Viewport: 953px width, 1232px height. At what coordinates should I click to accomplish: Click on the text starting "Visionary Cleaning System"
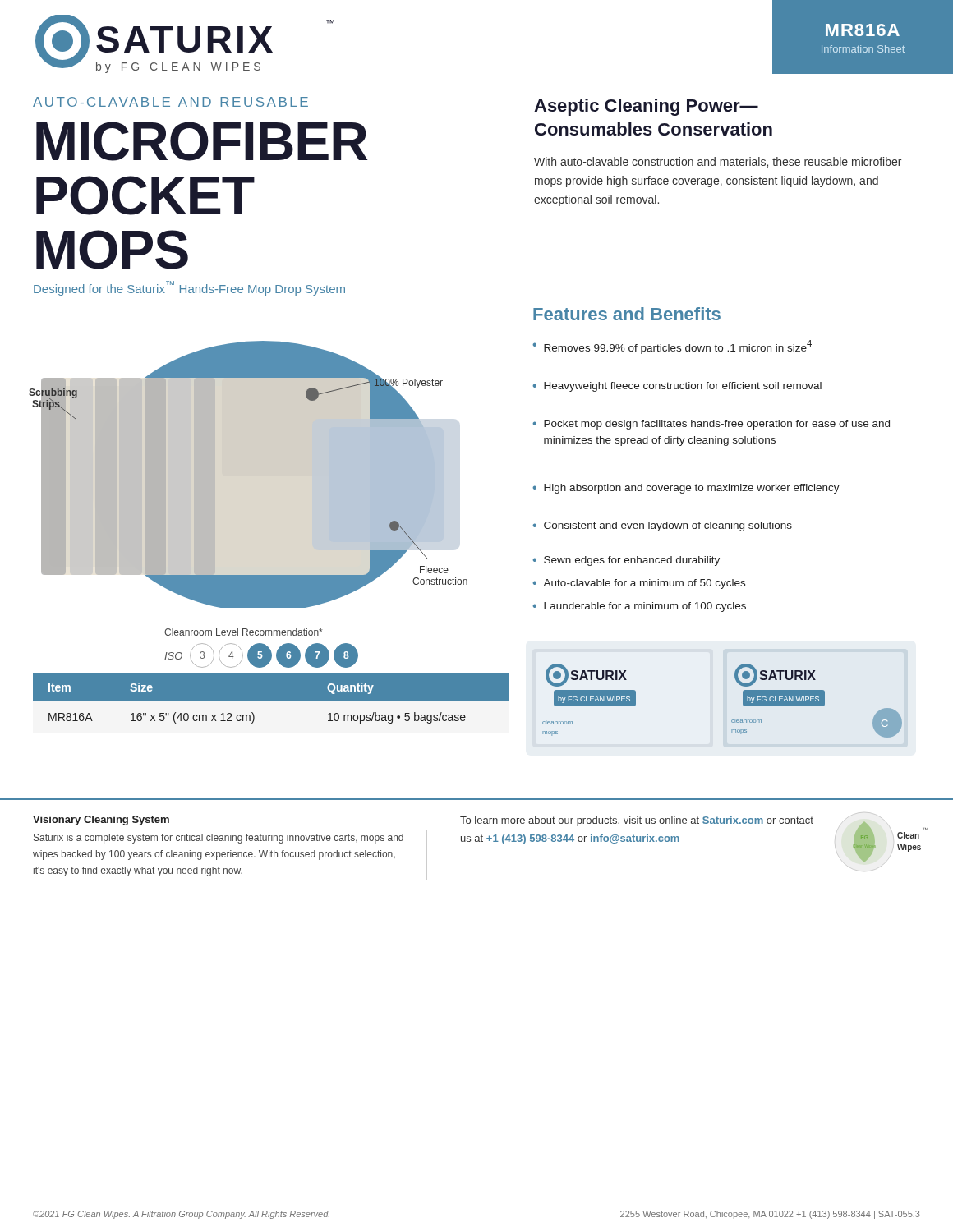[101, 819]
